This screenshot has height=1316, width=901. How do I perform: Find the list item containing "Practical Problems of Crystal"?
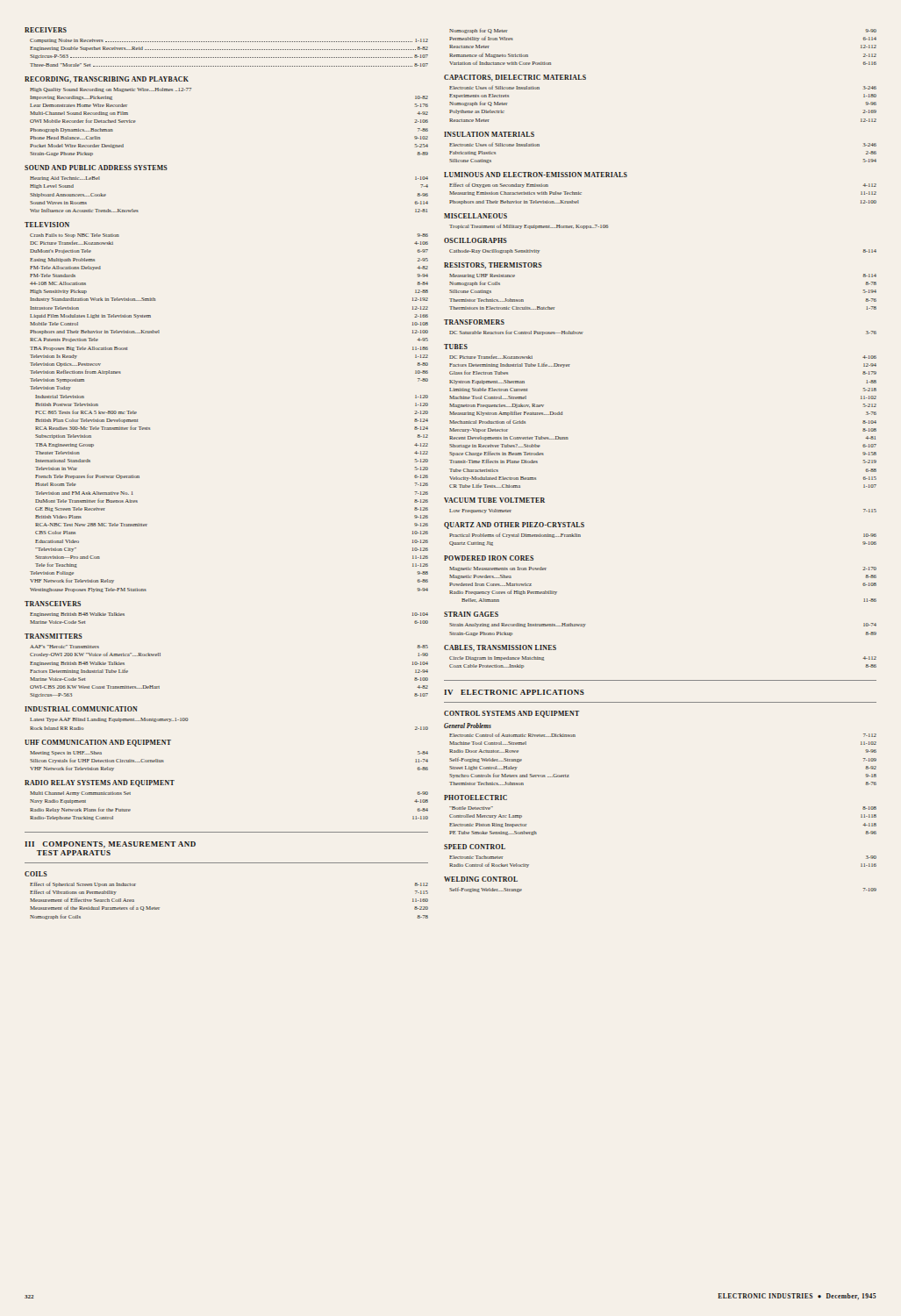(510, 536)
